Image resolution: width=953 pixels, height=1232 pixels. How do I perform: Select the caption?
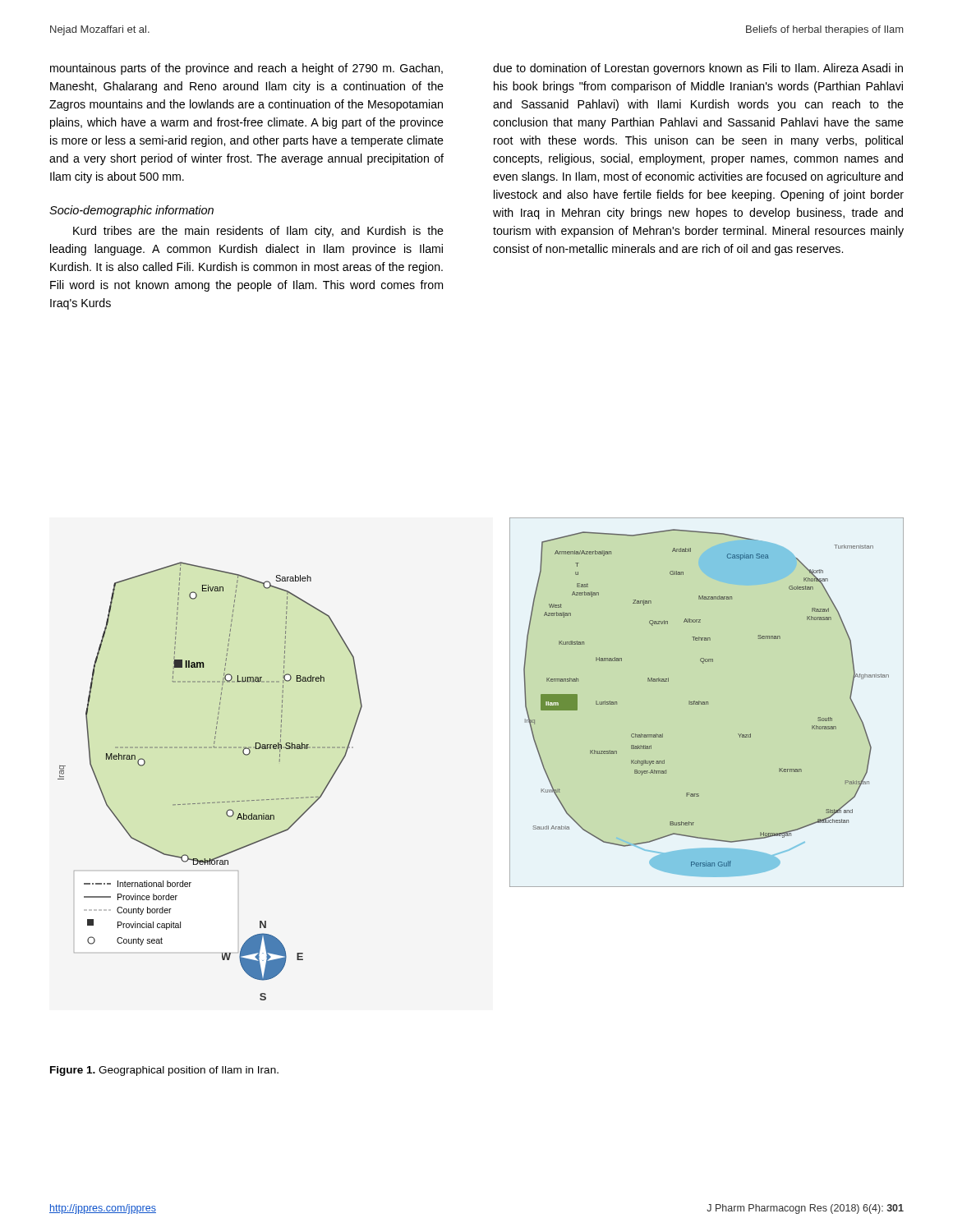pos(164,1070)
